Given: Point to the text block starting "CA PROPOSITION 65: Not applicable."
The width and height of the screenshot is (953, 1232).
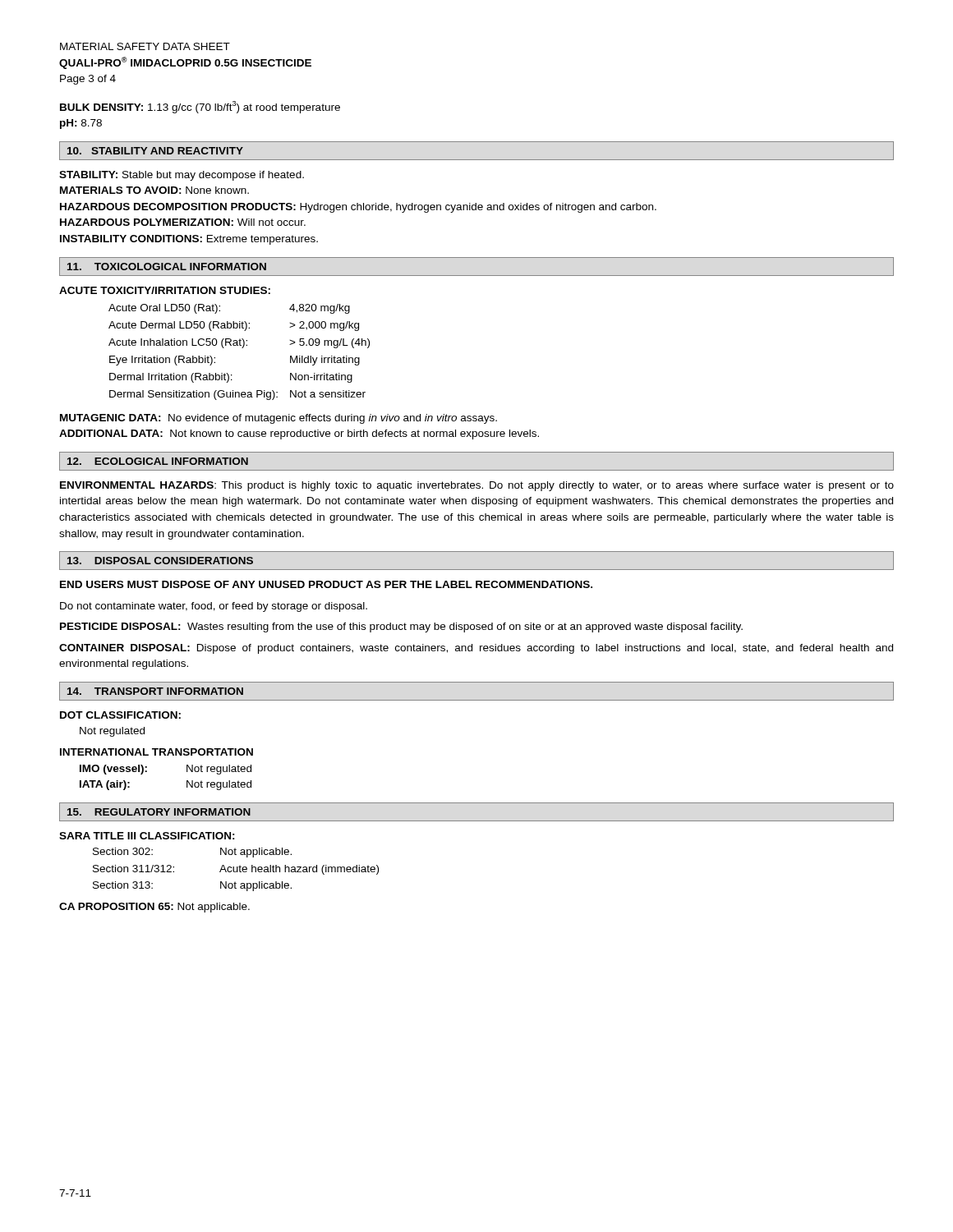Looking at the screenshot, I should click(155, 906).
